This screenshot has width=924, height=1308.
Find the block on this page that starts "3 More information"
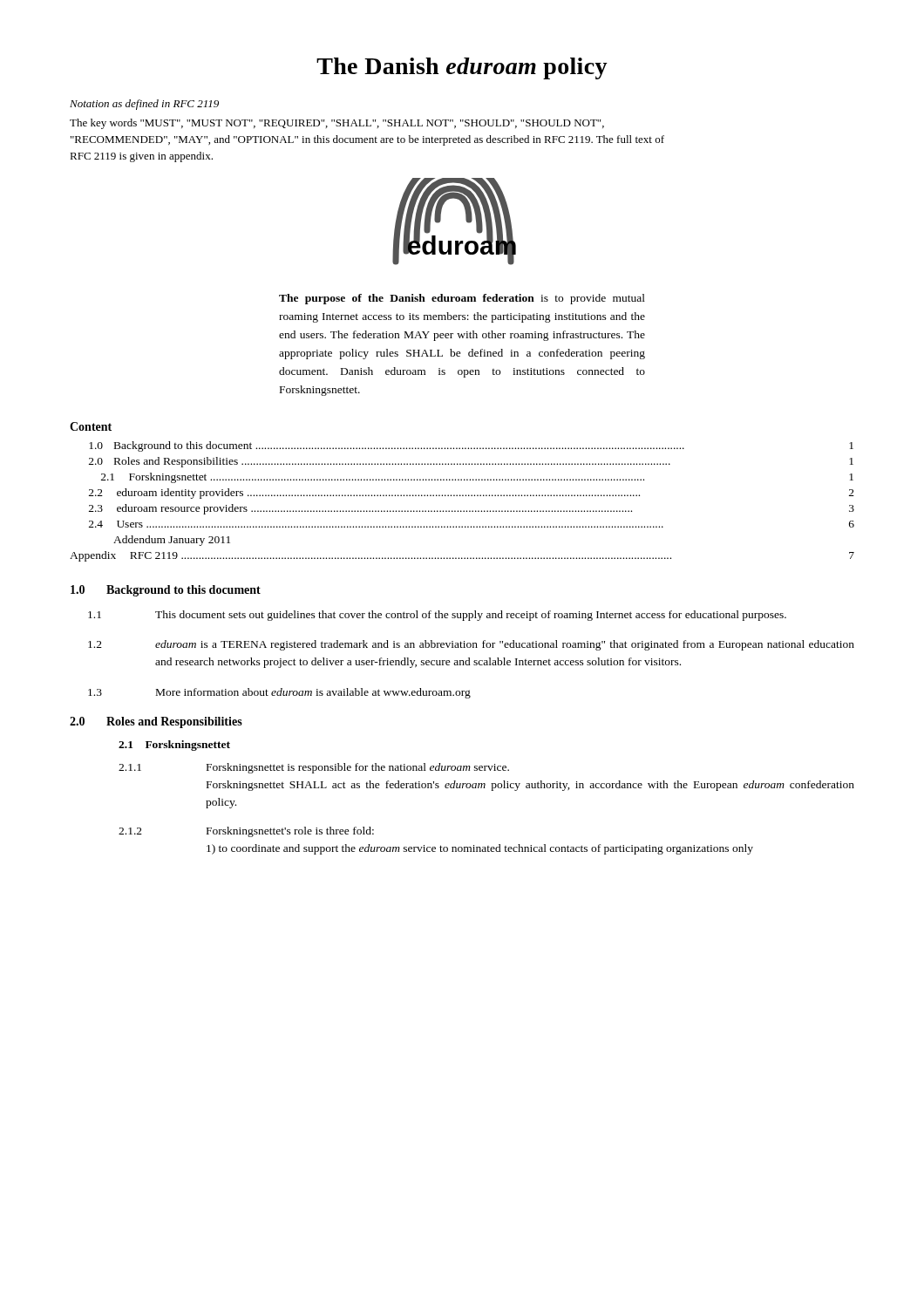coord(462,692)
